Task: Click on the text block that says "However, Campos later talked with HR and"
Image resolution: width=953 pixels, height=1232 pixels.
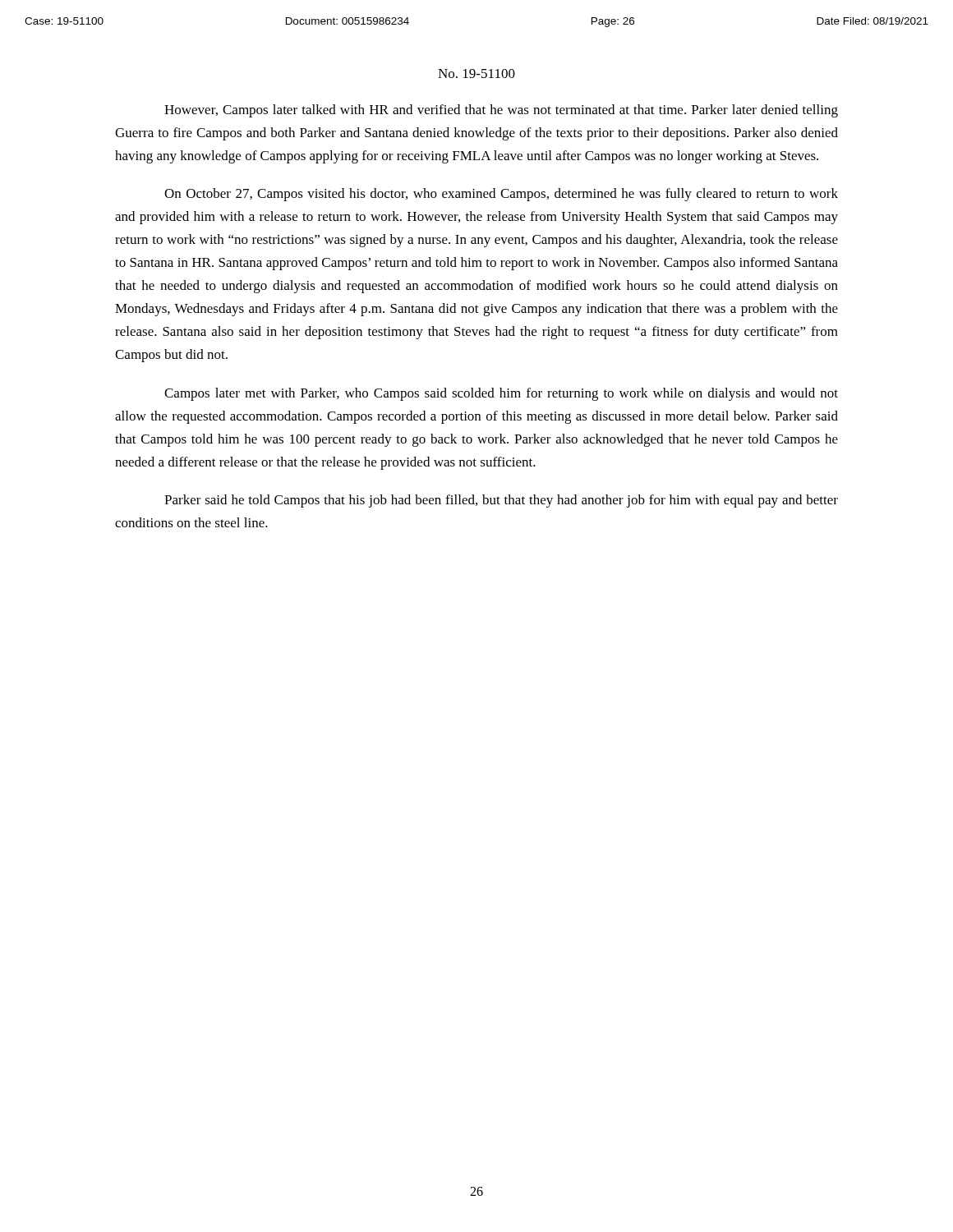Action: (x=476, y=317)
